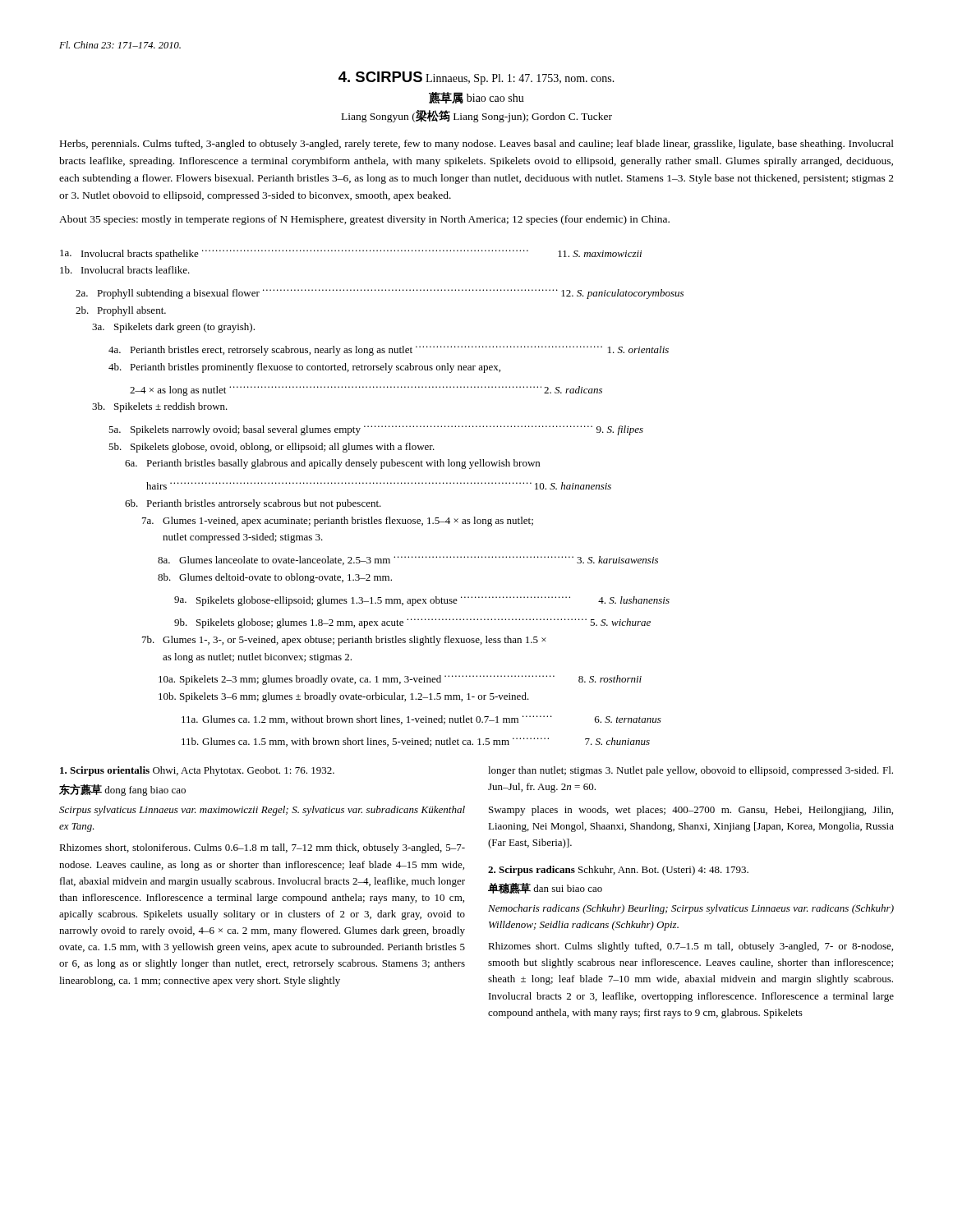Click on the list item containing "9b. Spikelets globose; glumes 1.8–2 mm, apex acute"
Viewport: 953px width, 1232px height.
coord(534,620)
